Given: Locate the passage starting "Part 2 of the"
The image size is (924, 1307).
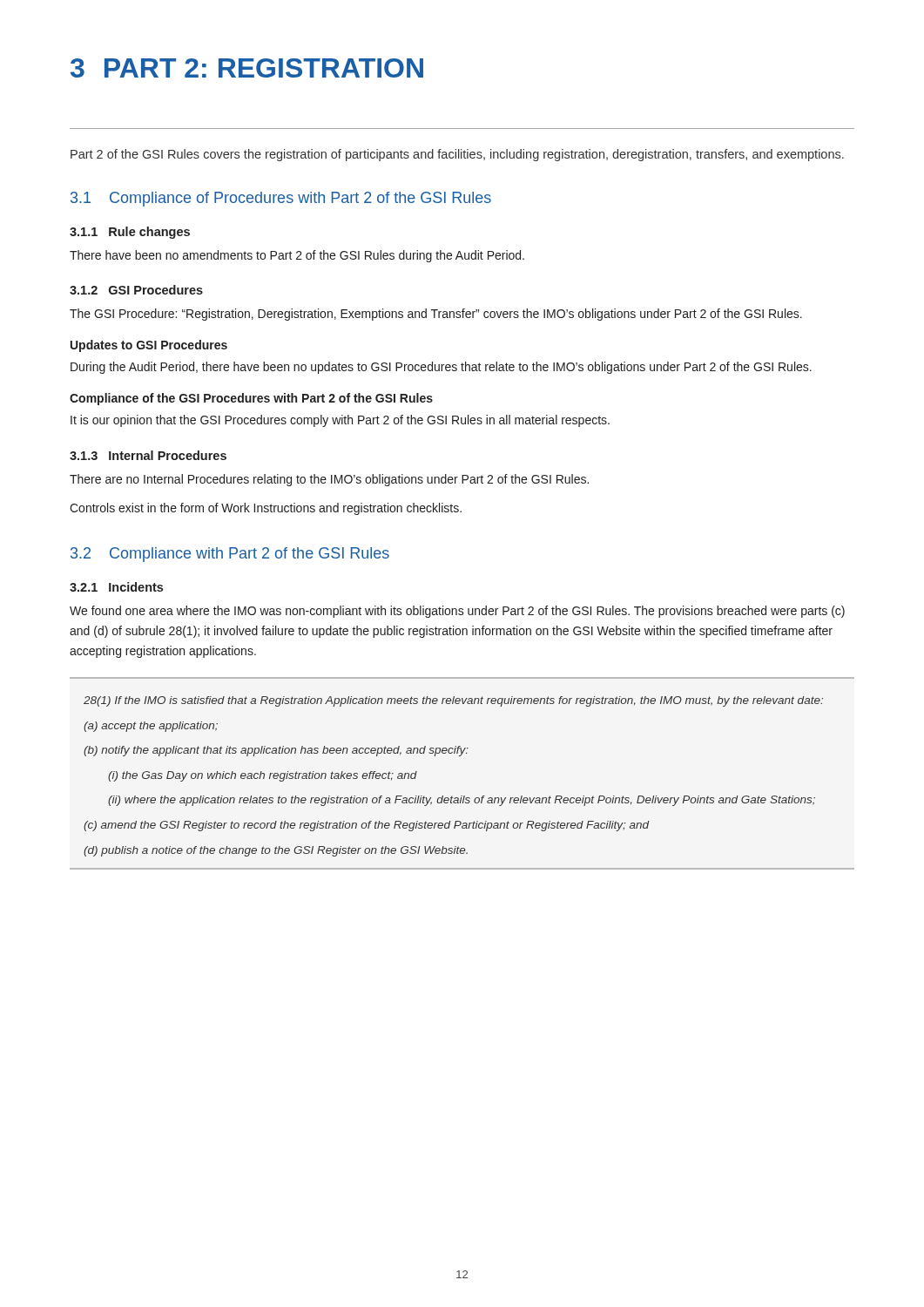Looking at the screenshot, I should 457,154.
